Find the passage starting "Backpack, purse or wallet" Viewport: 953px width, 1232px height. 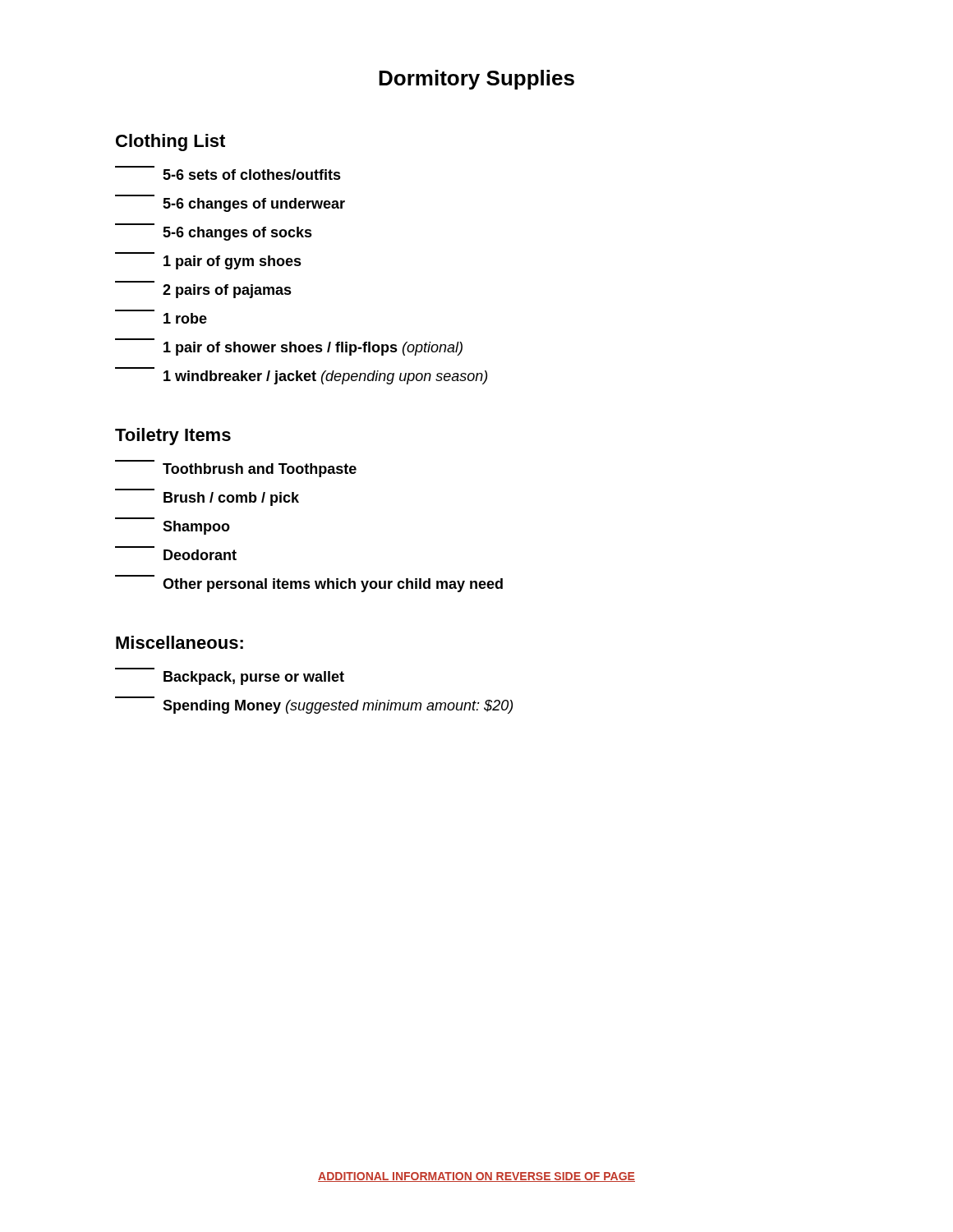(x=230, y=677)
